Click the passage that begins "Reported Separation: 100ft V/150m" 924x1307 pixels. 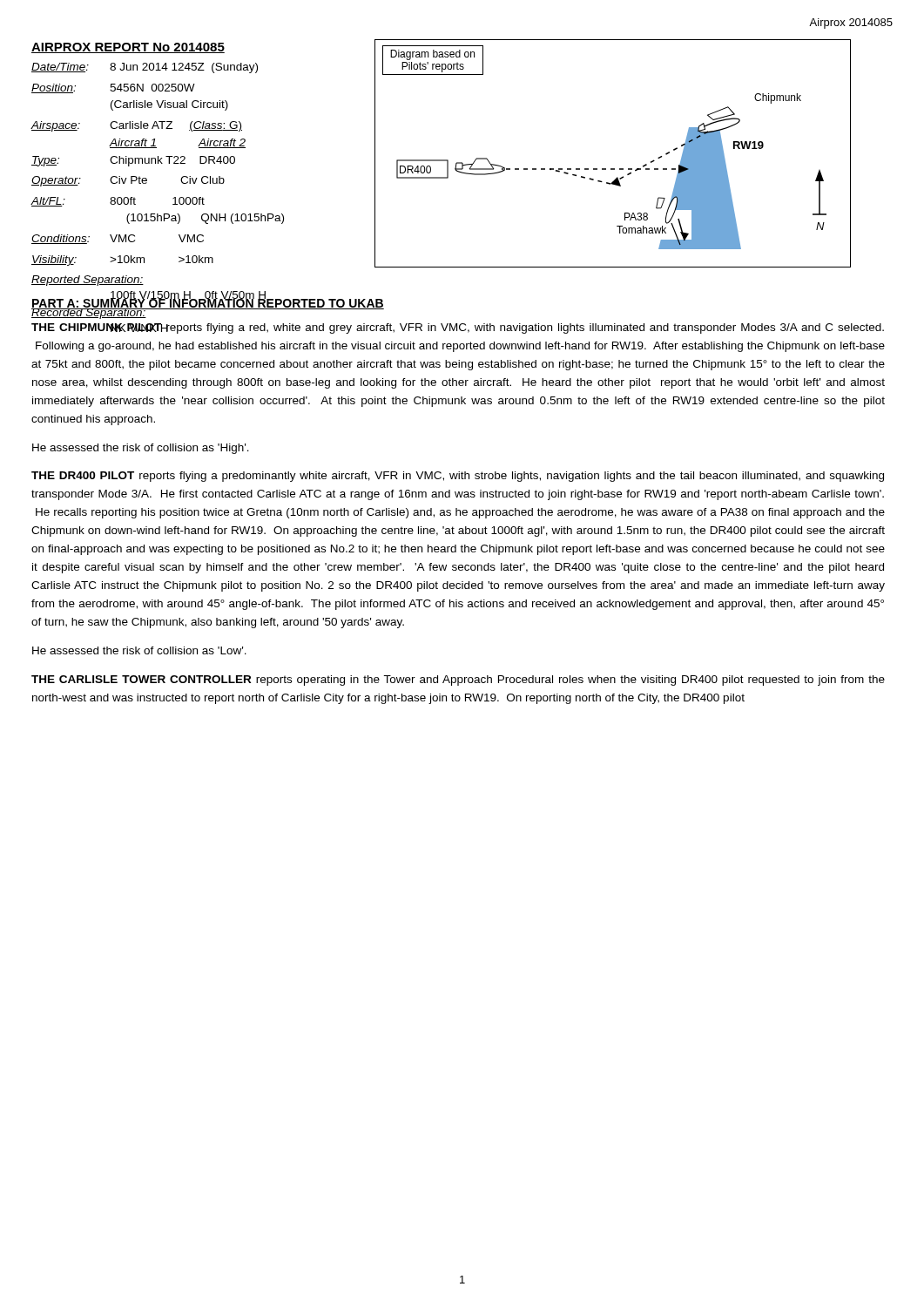[x=197, y=287]
